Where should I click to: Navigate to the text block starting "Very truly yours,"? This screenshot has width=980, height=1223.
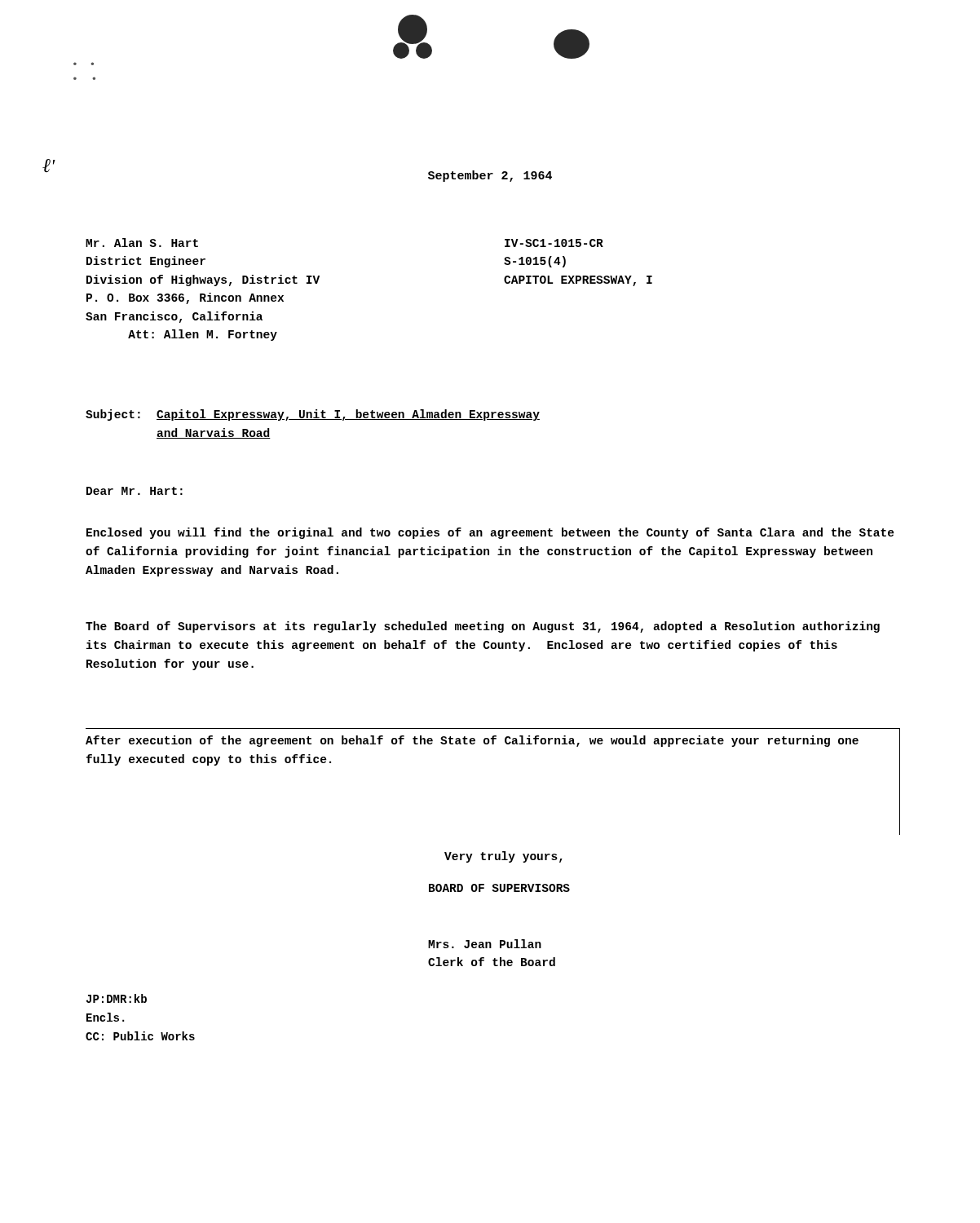[x=505, y=857]
